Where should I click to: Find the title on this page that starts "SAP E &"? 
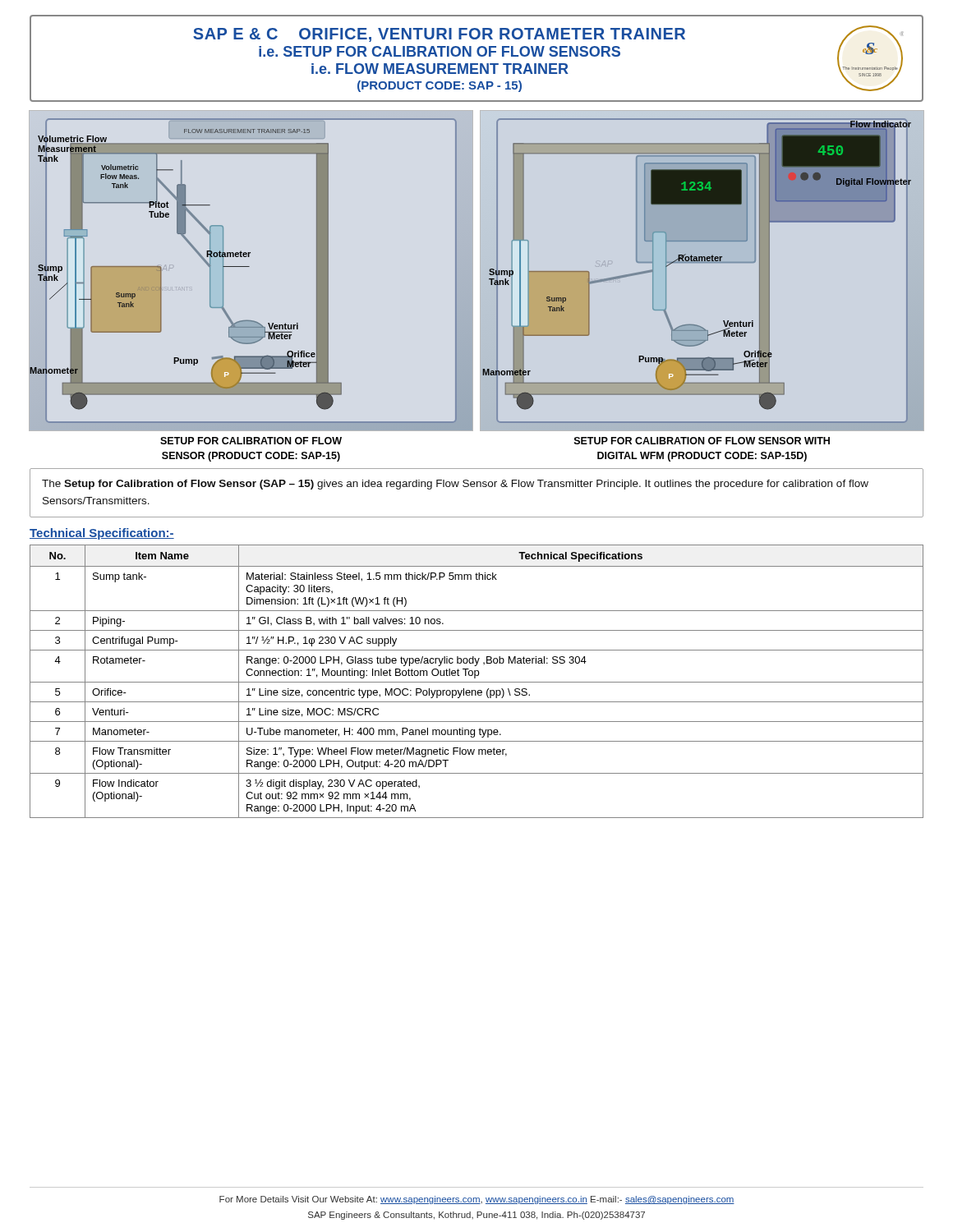click(x=476, y=58)
